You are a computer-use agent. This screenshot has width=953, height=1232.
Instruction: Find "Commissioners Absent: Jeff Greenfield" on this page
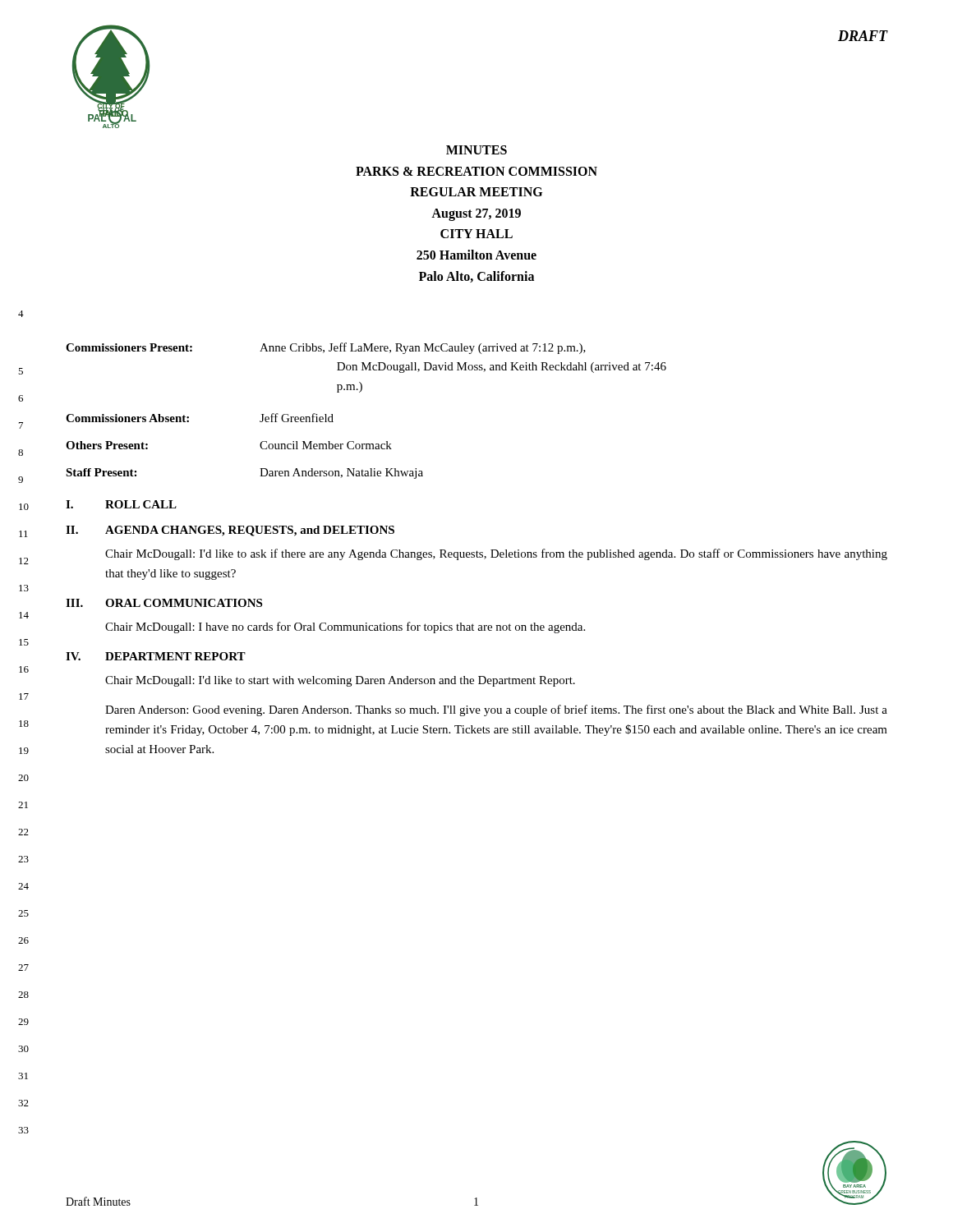(x=200, y=418)
